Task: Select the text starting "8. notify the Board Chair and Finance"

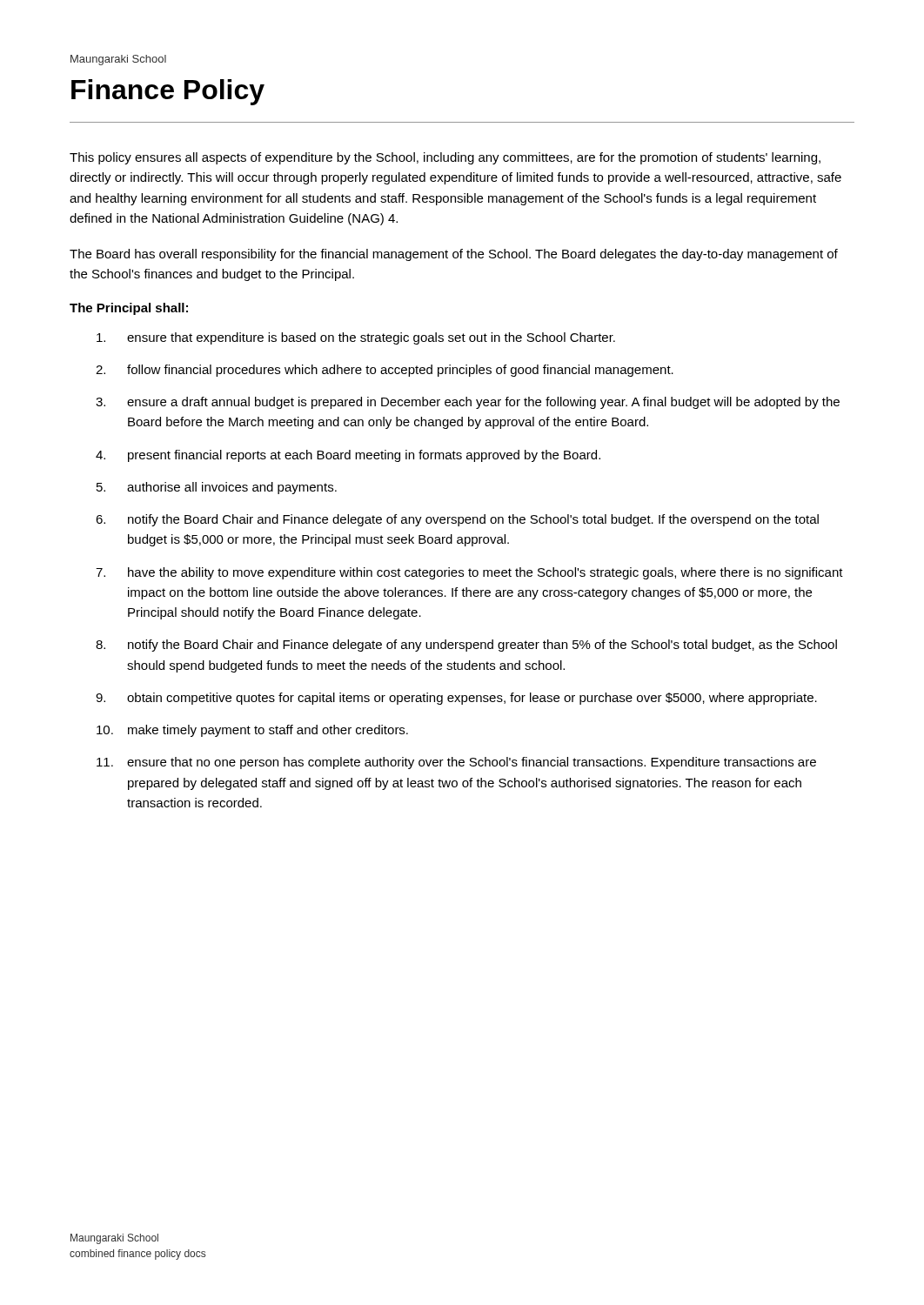Action: click(475, 655)
